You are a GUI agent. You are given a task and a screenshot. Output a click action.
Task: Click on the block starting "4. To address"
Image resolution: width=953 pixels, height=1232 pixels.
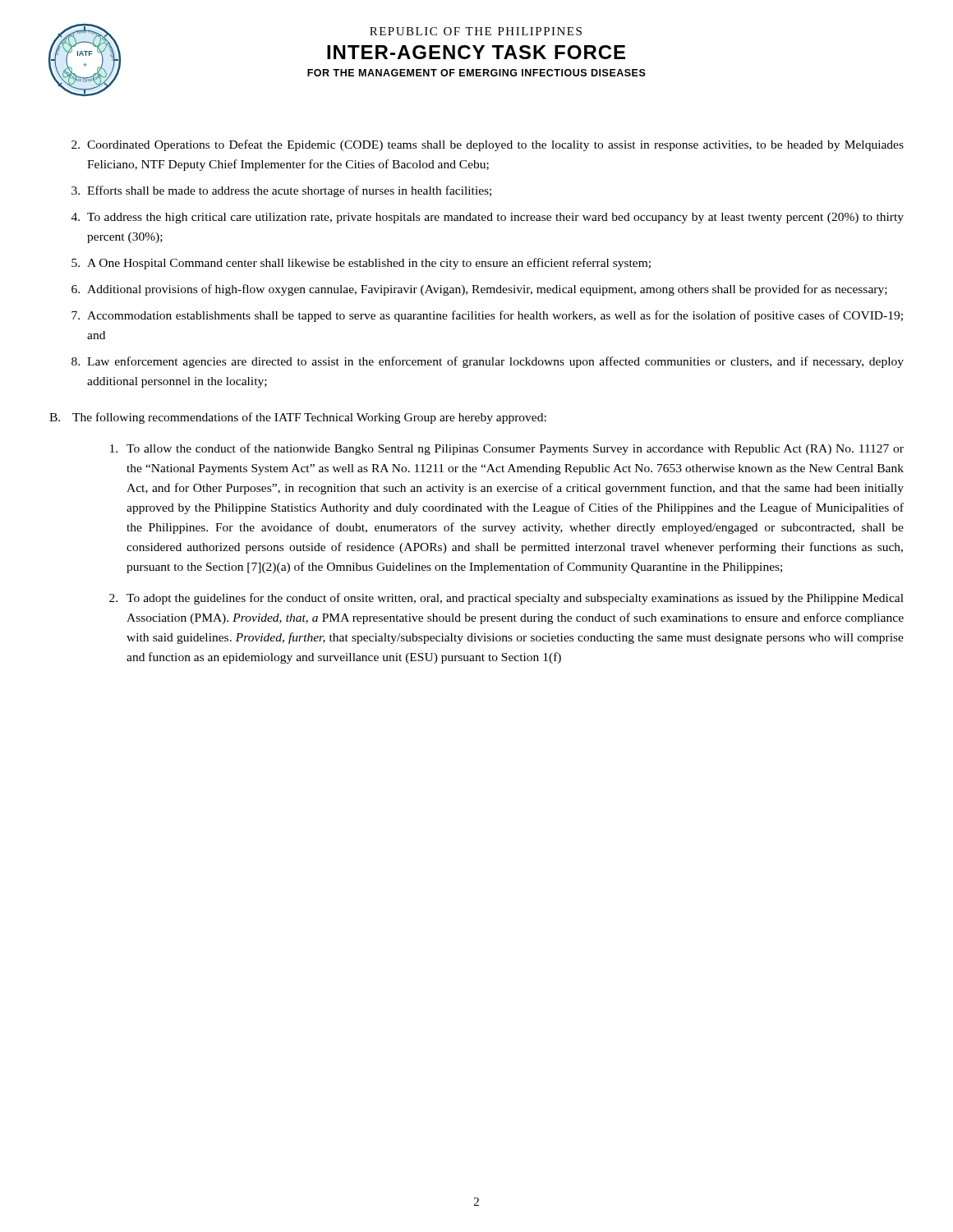pos(476,227)
